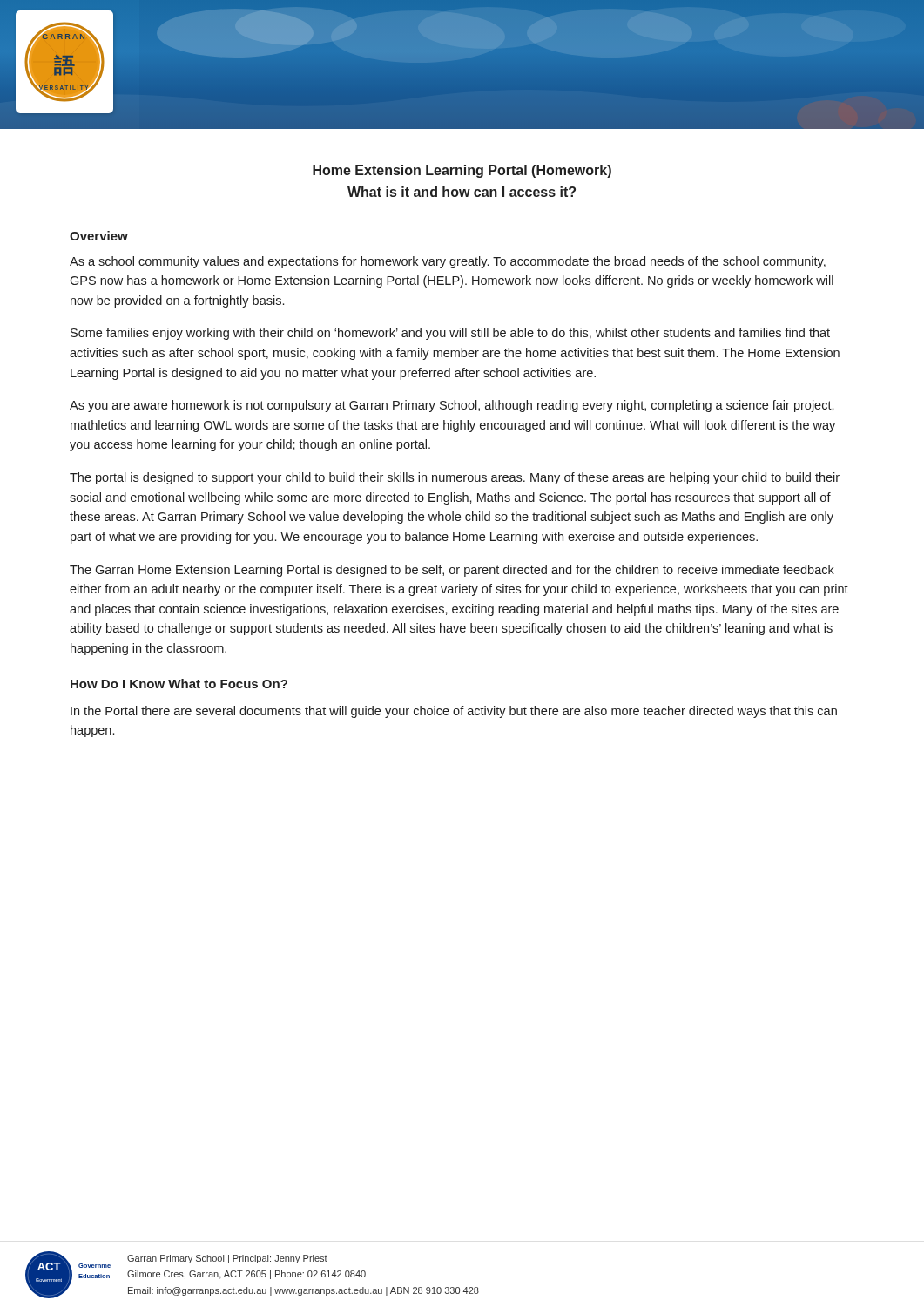Viewport: 924px width, 1307px height.
Task: Select the text starting "In the Portal there are"
Action: (462, 721)
